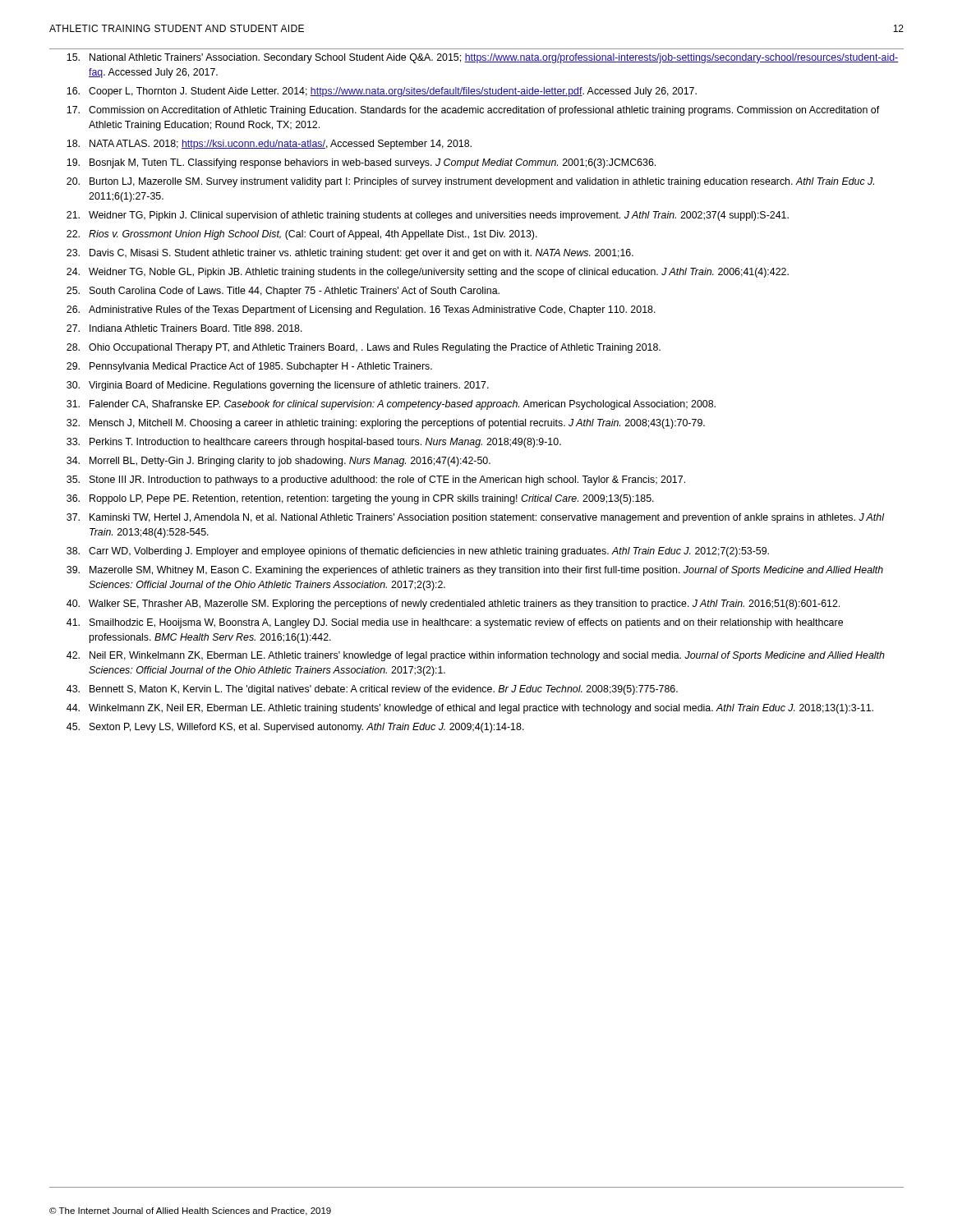Point to the region starting "32. Mensch J,"
Viewport: 953px width, 1232px height.
476,424
